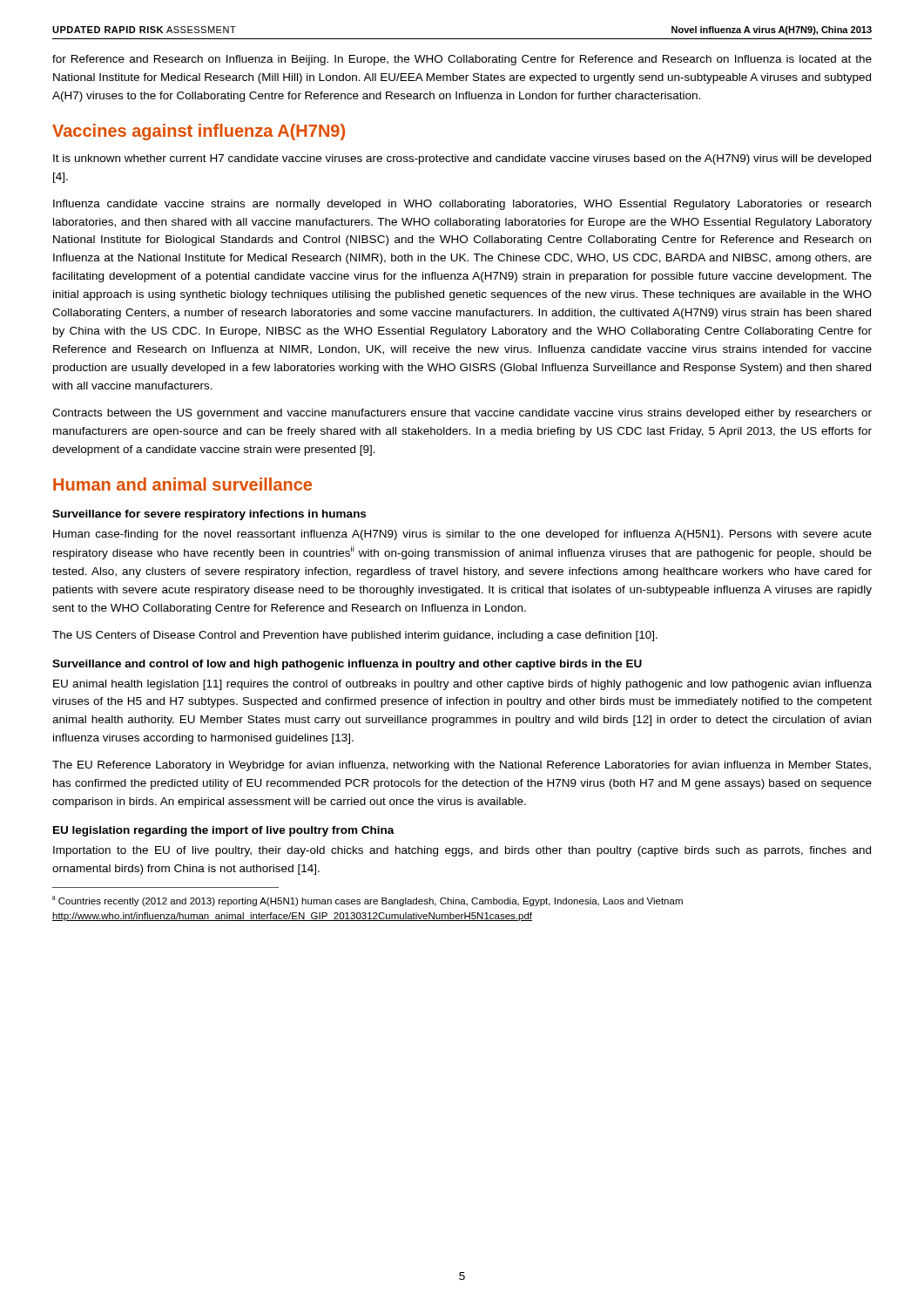Point to the block beginning "Human case-finding for the"

(462, 570)
